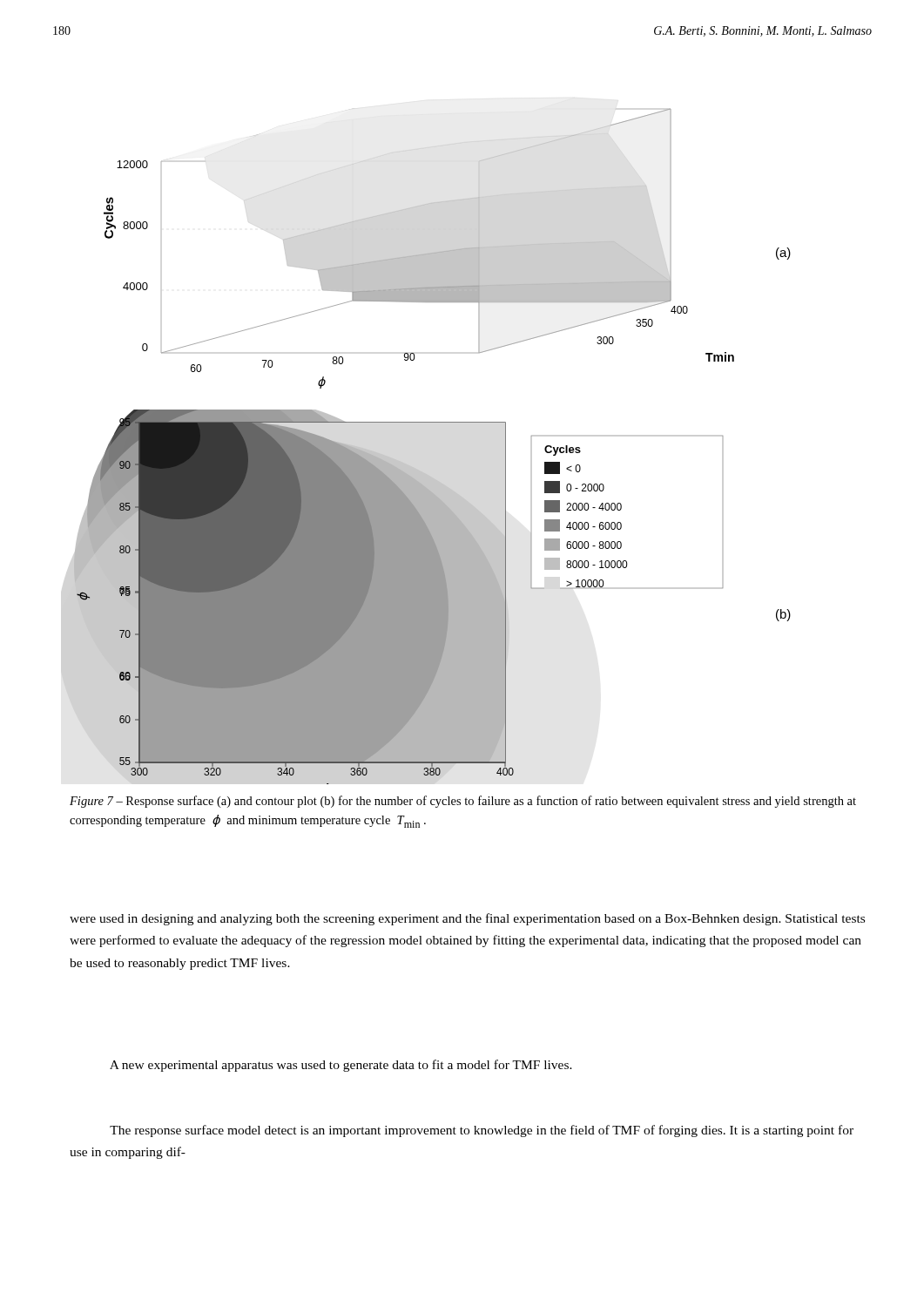Select the caption with the text "Figure 7 – Response surface"
This screenshot has height=1307, width=924.
click(x=463, y=812)
